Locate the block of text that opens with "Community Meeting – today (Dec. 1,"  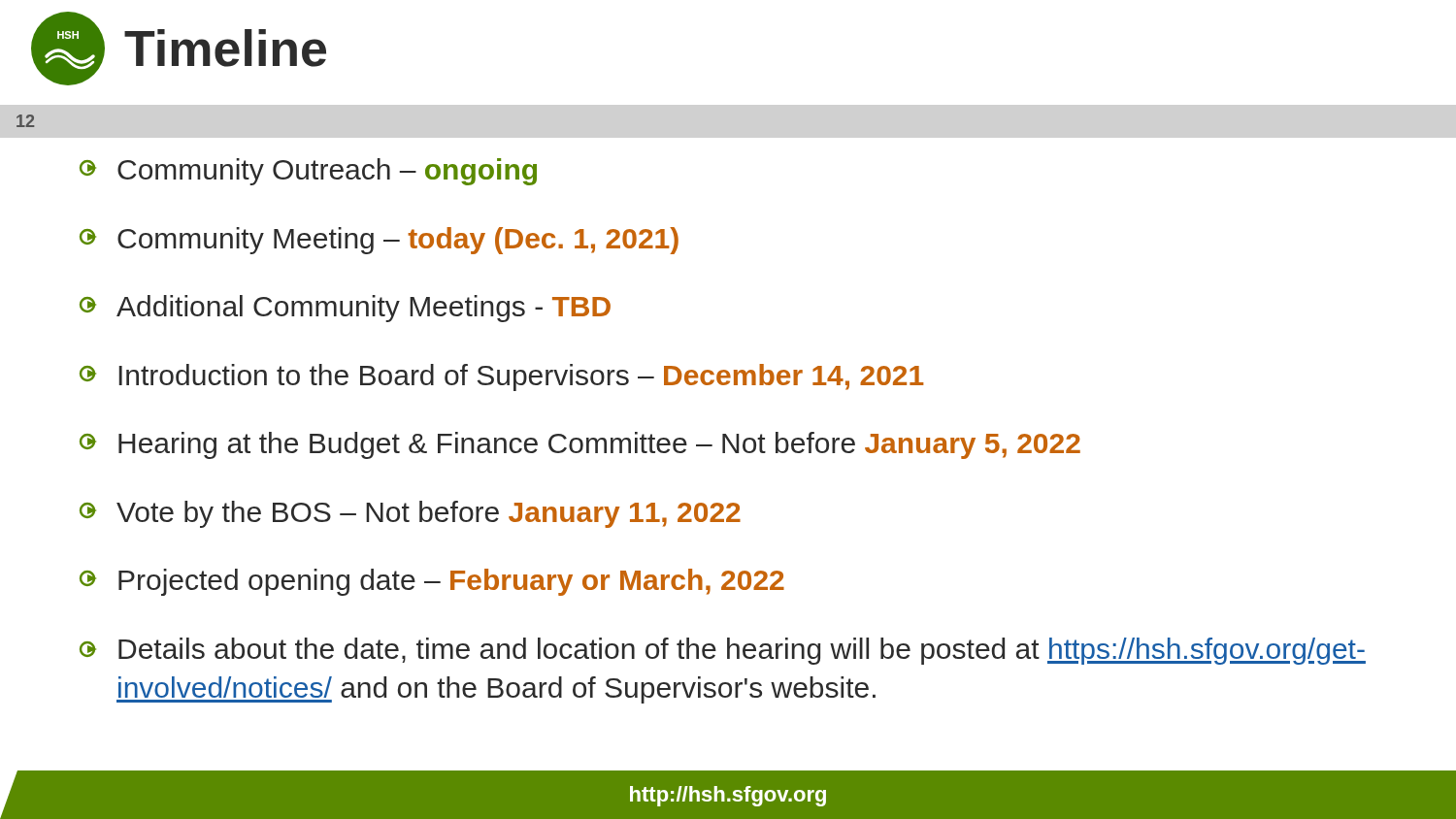(379, 239)
